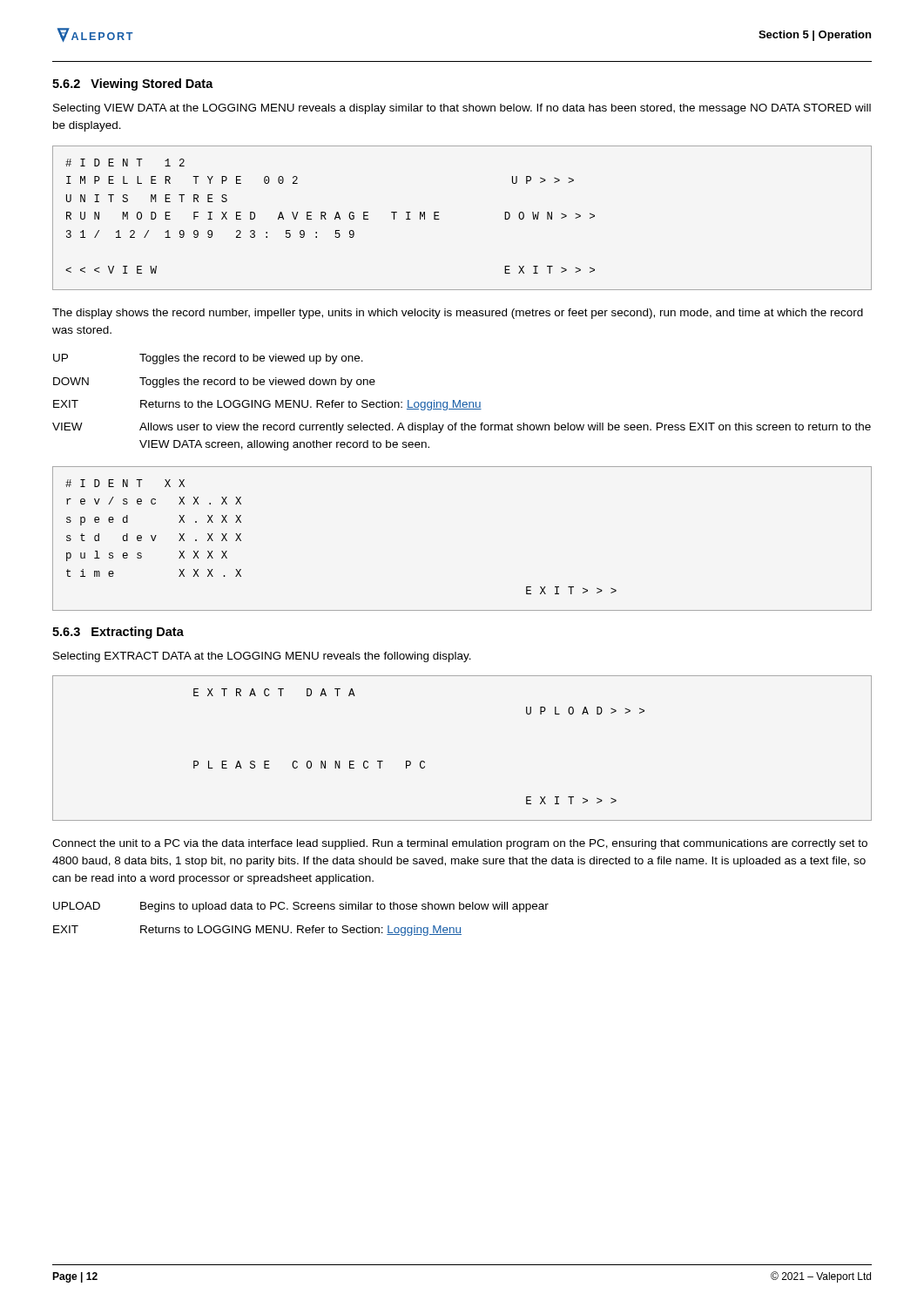The image size is (924, 1307).
Task: Select the region starting "Selecting VIEW DATA at the LOGGING MENU"
Action: 462,116
